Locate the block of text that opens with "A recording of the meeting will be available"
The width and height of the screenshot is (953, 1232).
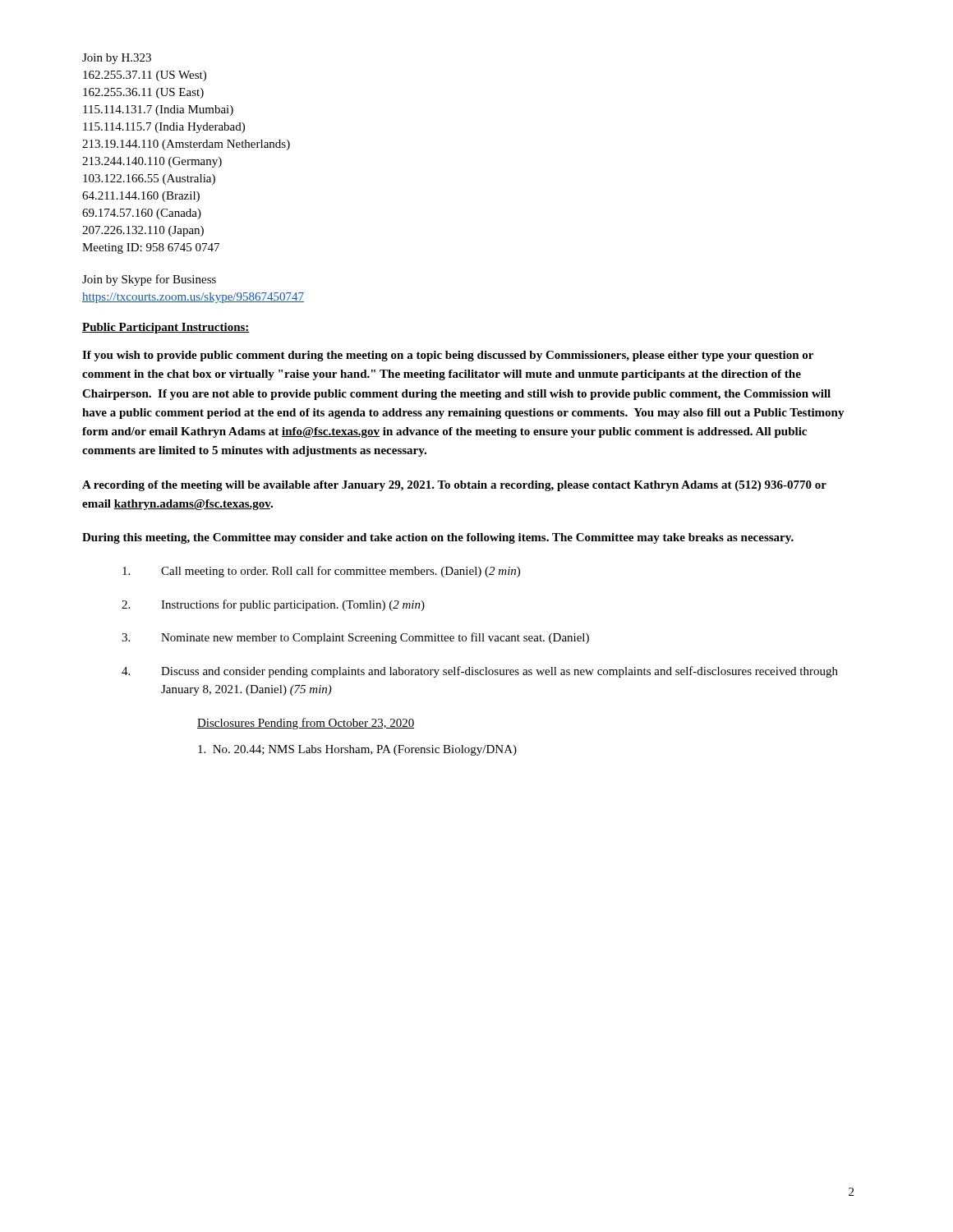(454, 494)
